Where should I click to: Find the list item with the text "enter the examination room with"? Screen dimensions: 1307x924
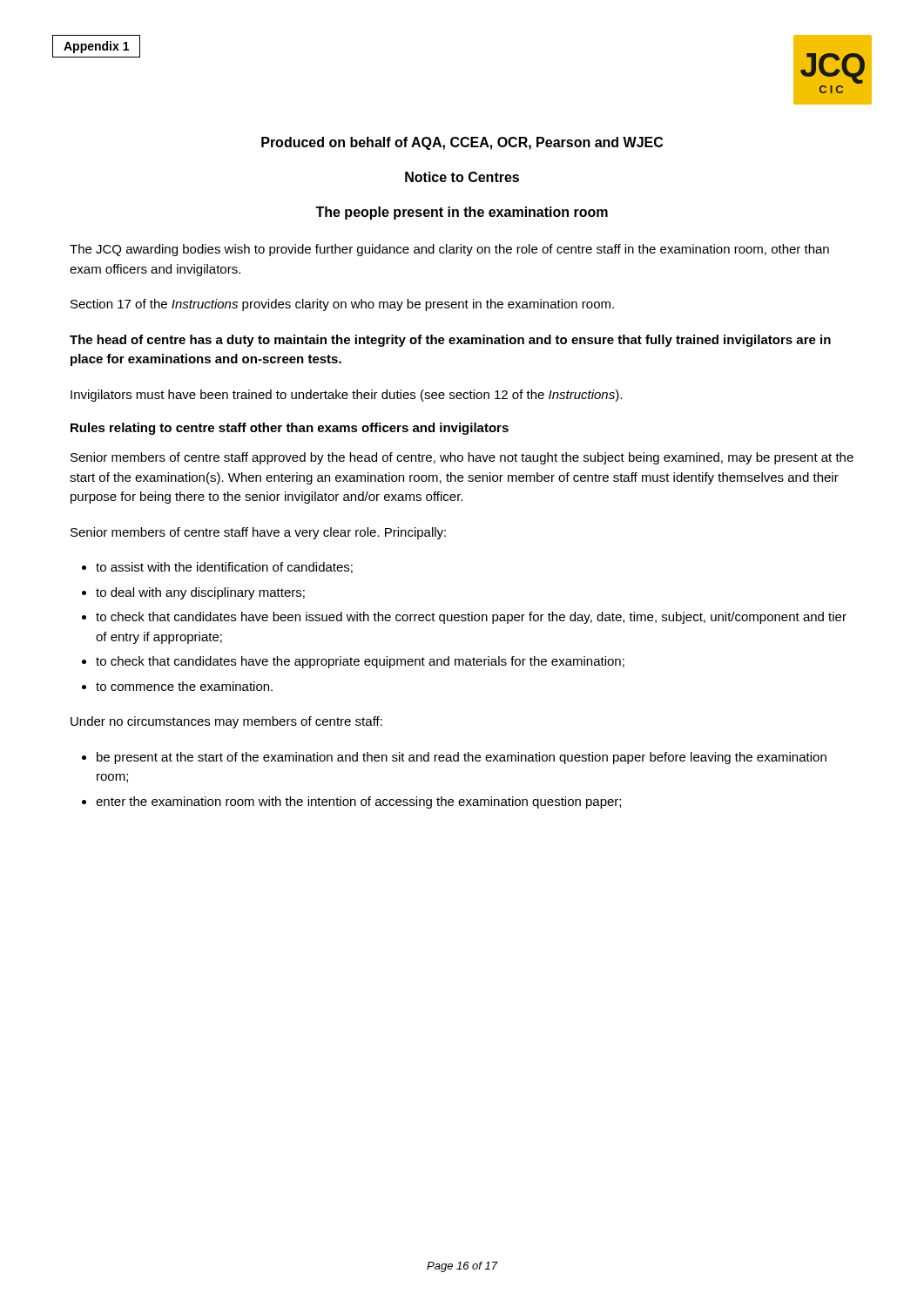click(x=359, y=801)
